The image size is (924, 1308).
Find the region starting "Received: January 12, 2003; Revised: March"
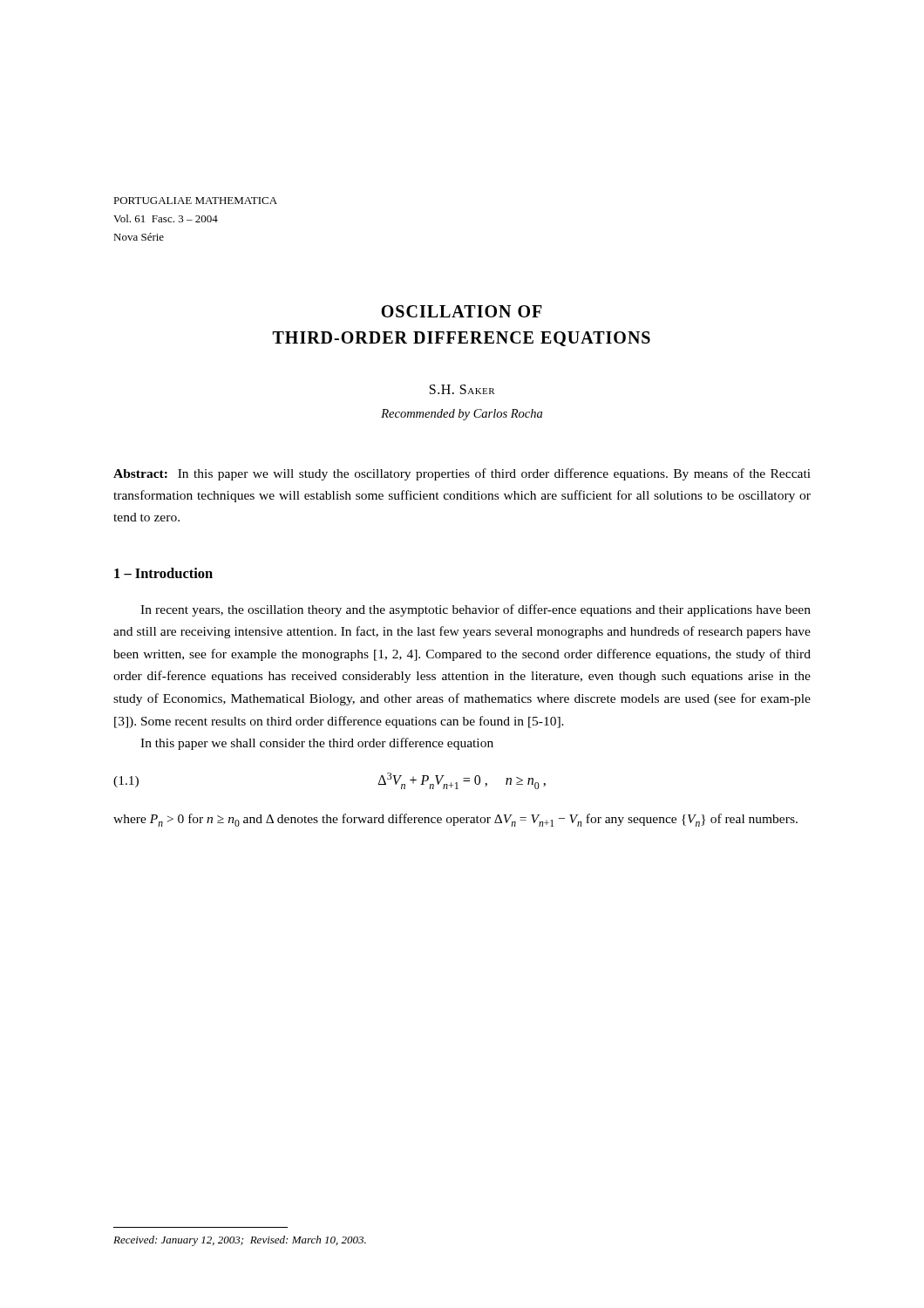pyautogui.click(x=240, y=1240)
